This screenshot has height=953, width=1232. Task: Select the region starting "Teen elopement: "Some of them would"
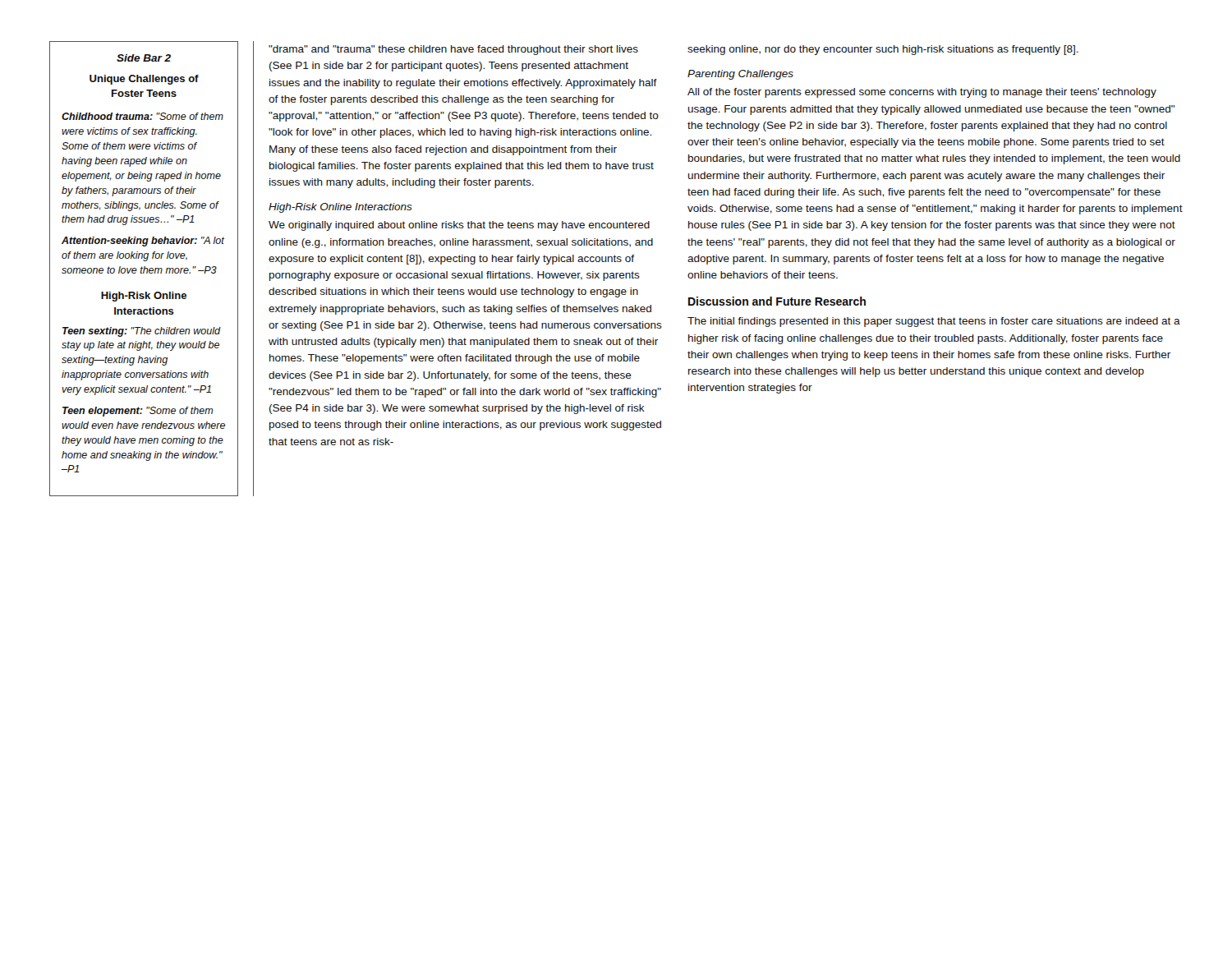144,440
